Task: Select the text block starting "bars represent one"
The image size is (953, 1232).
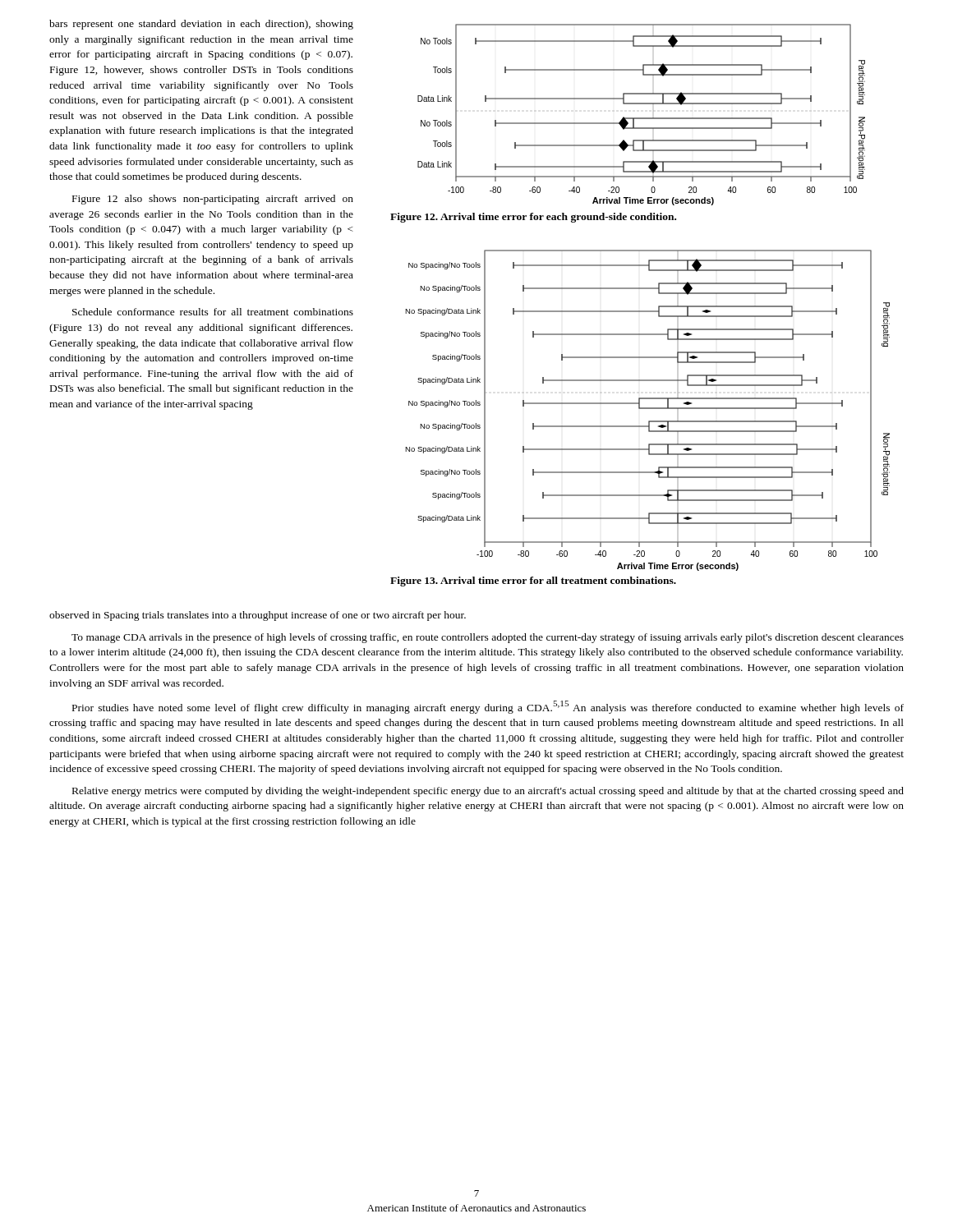Action: click(201, 214)
